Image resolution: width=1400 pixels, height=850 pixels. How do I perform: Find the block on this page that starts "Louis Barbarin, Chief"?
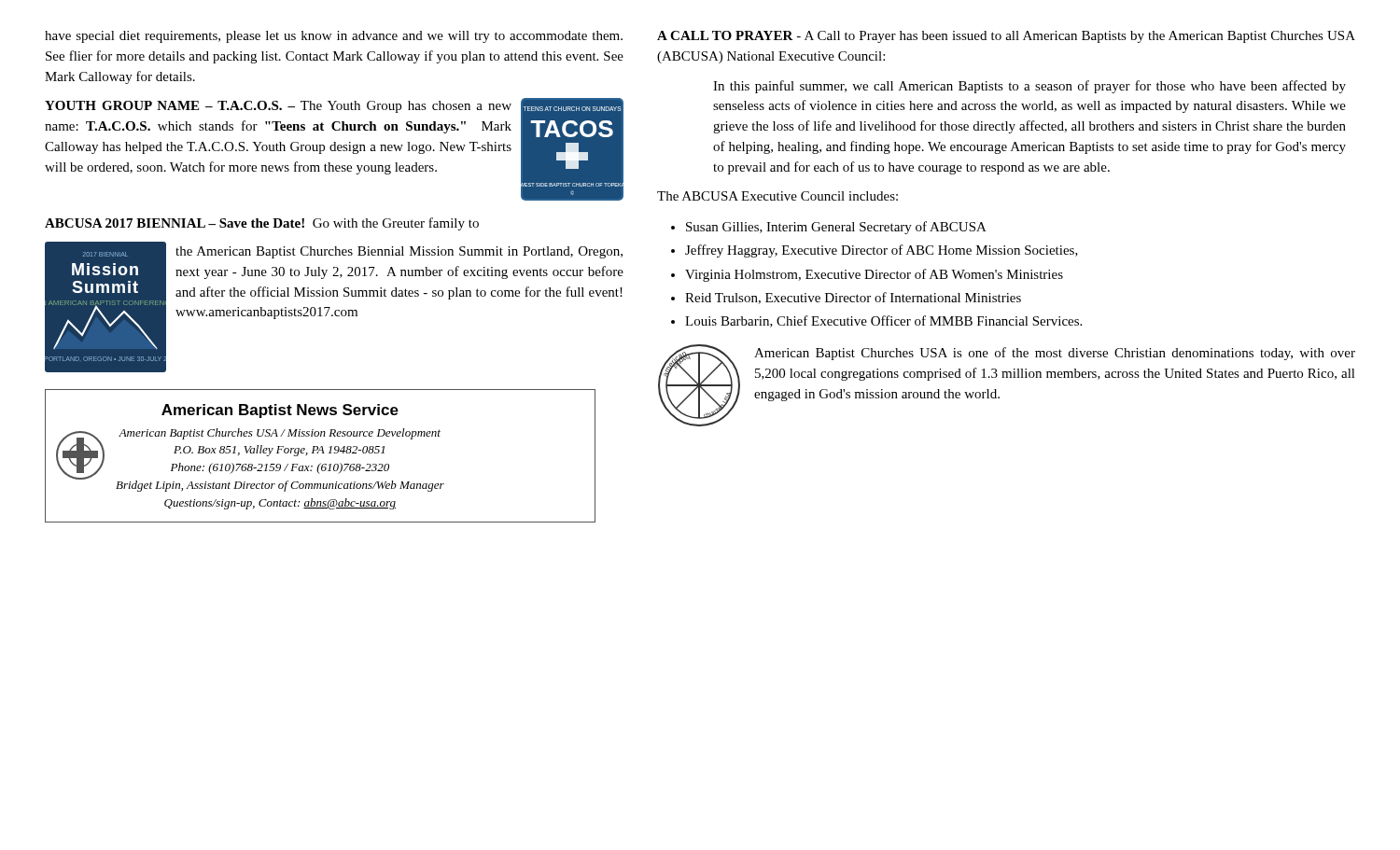point(884,321)
